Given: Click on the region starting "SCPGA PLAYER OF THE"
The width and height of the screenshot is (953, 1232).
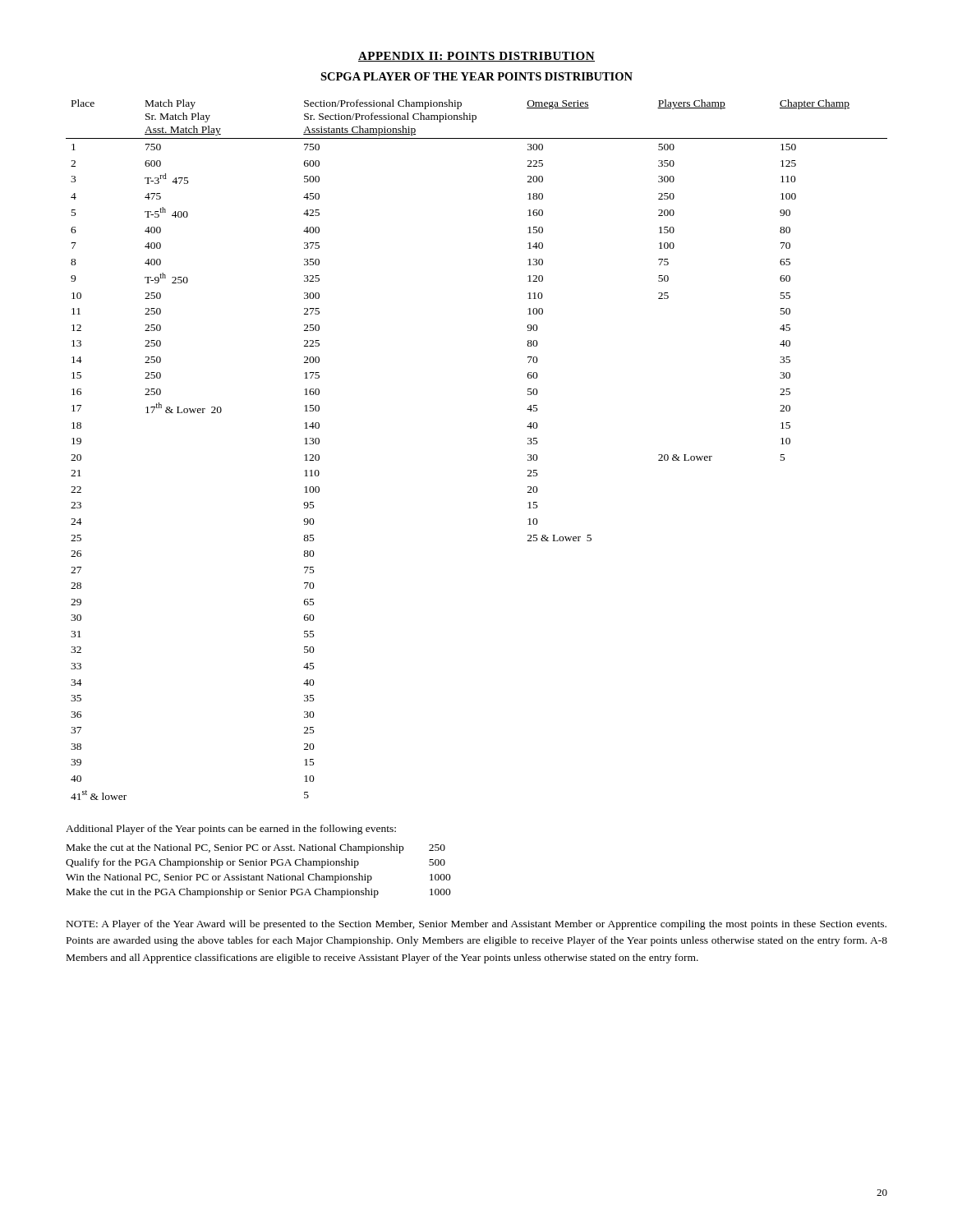Looking at the screenshot, I should [476, 76].
